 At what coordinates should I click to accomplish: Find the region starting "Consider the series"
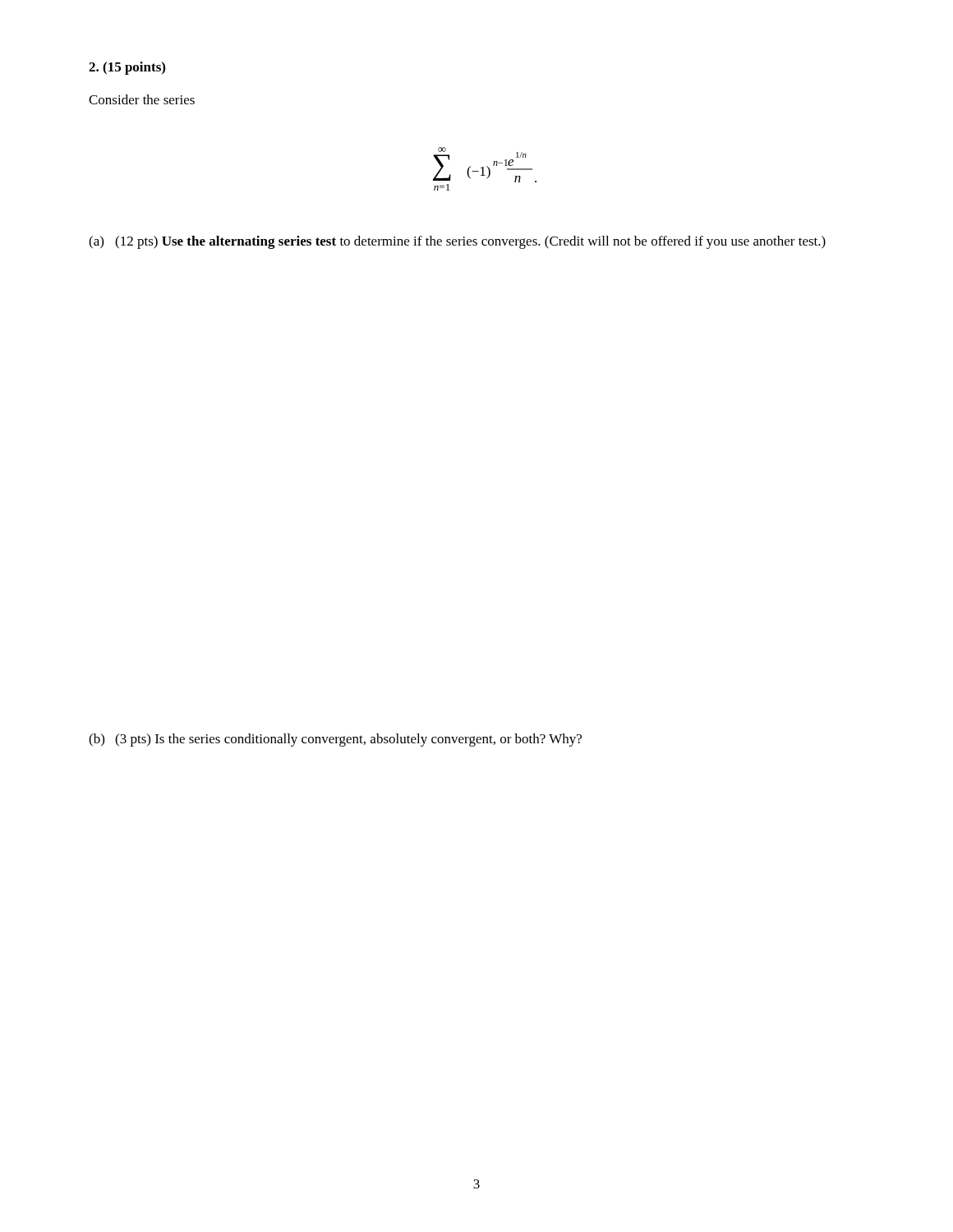[142, 100]
